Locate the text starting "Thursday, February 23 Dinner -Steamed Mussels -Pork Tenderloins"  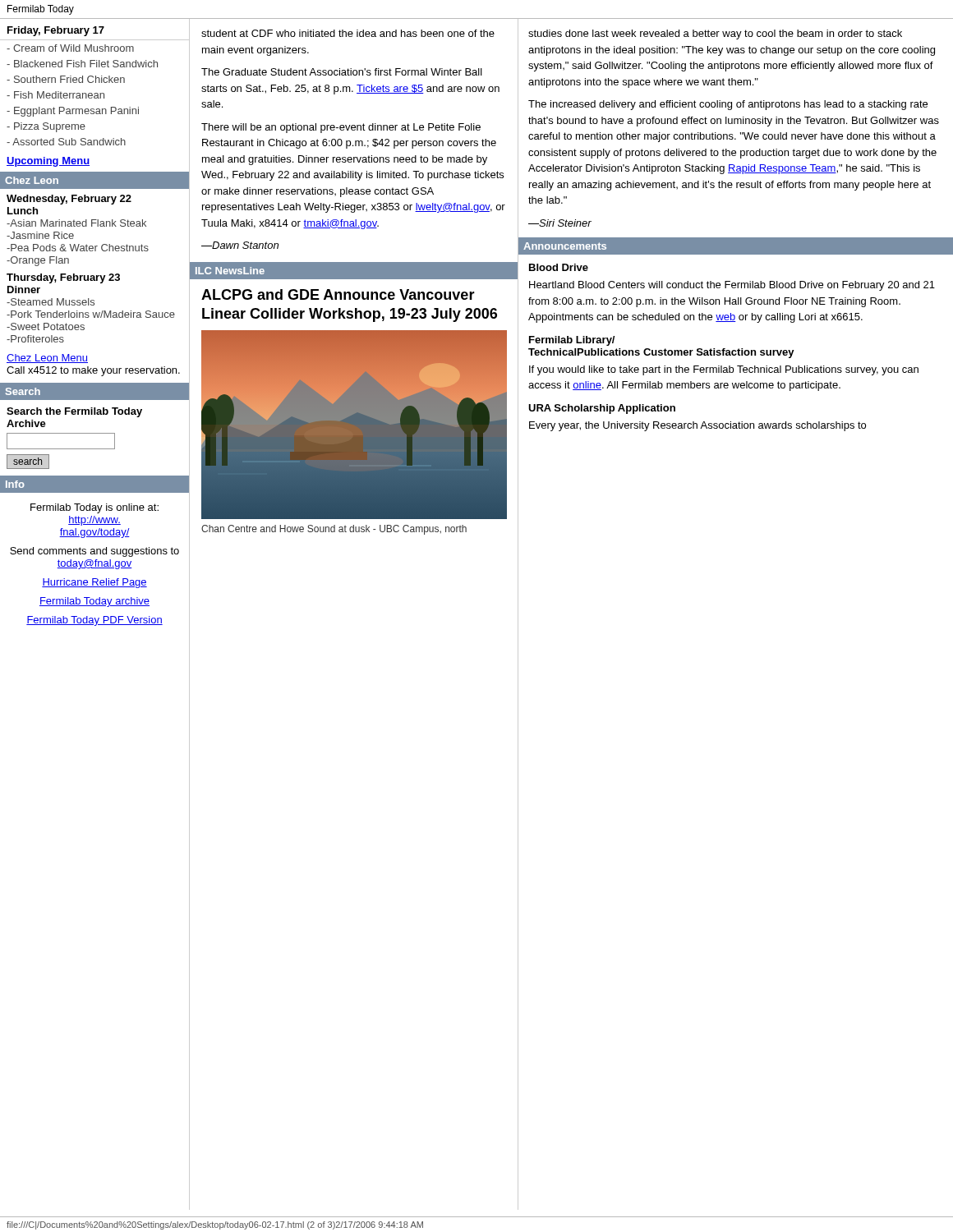click(x=94, y=308)
